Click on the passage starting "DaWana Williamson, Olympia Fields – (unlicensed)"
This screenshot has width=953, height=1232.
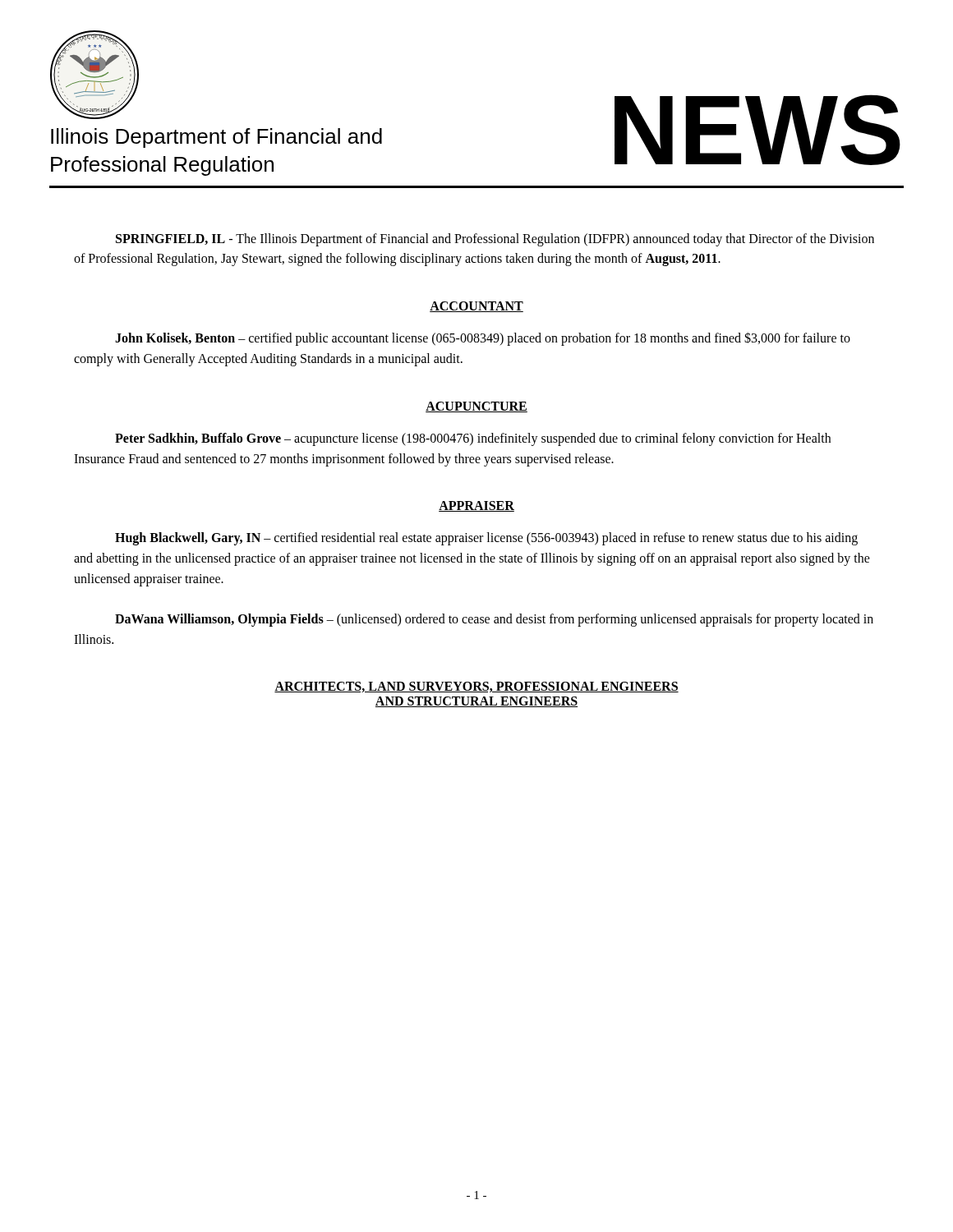pyautogui.click(x=474, y=629)
